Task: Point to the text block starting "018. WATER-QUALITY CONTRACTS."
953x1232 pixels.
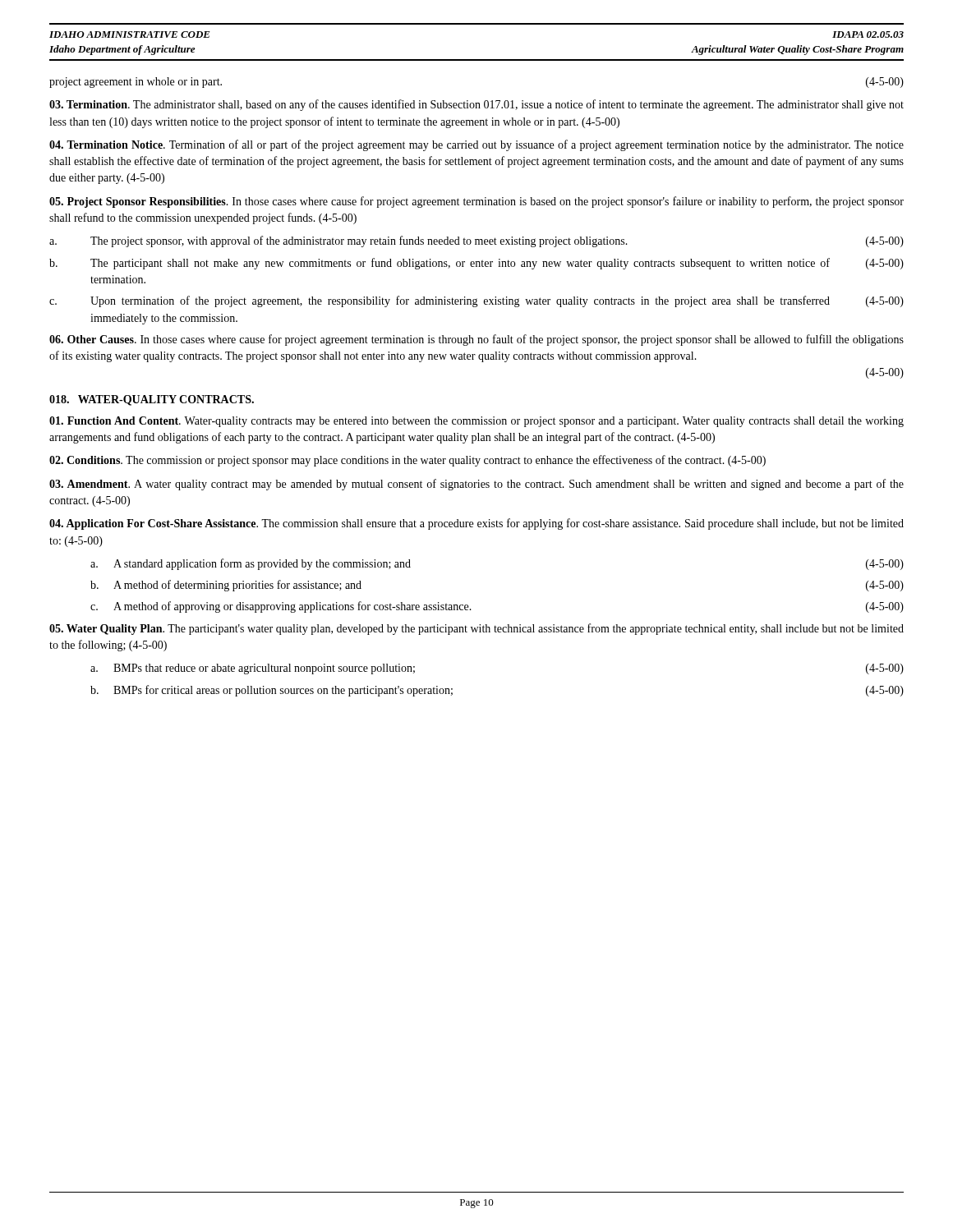Action: (x=152, y=399)
